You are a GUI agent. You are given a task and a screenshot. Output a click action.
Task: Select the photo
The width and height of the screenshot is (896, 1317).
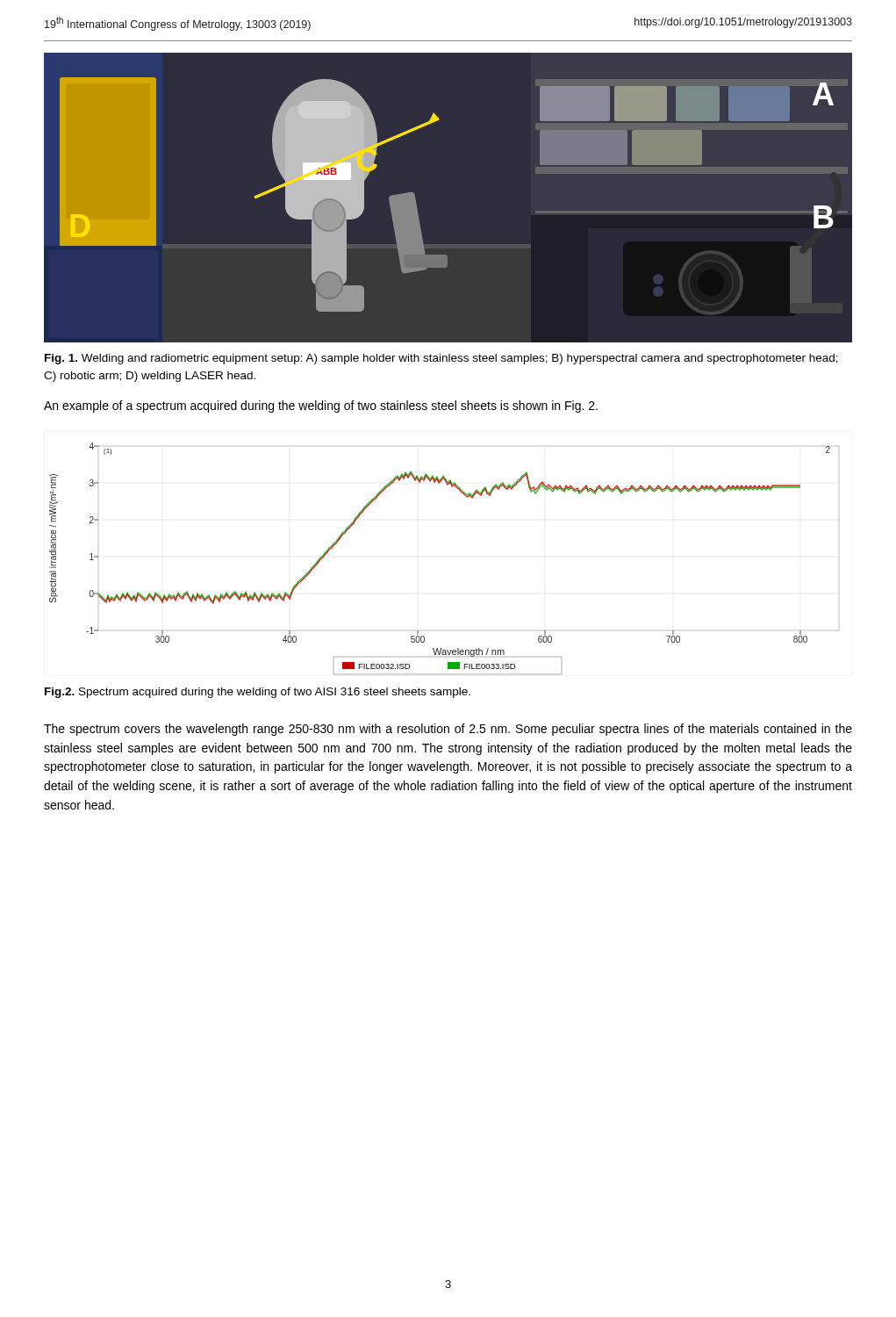(448, 198)
